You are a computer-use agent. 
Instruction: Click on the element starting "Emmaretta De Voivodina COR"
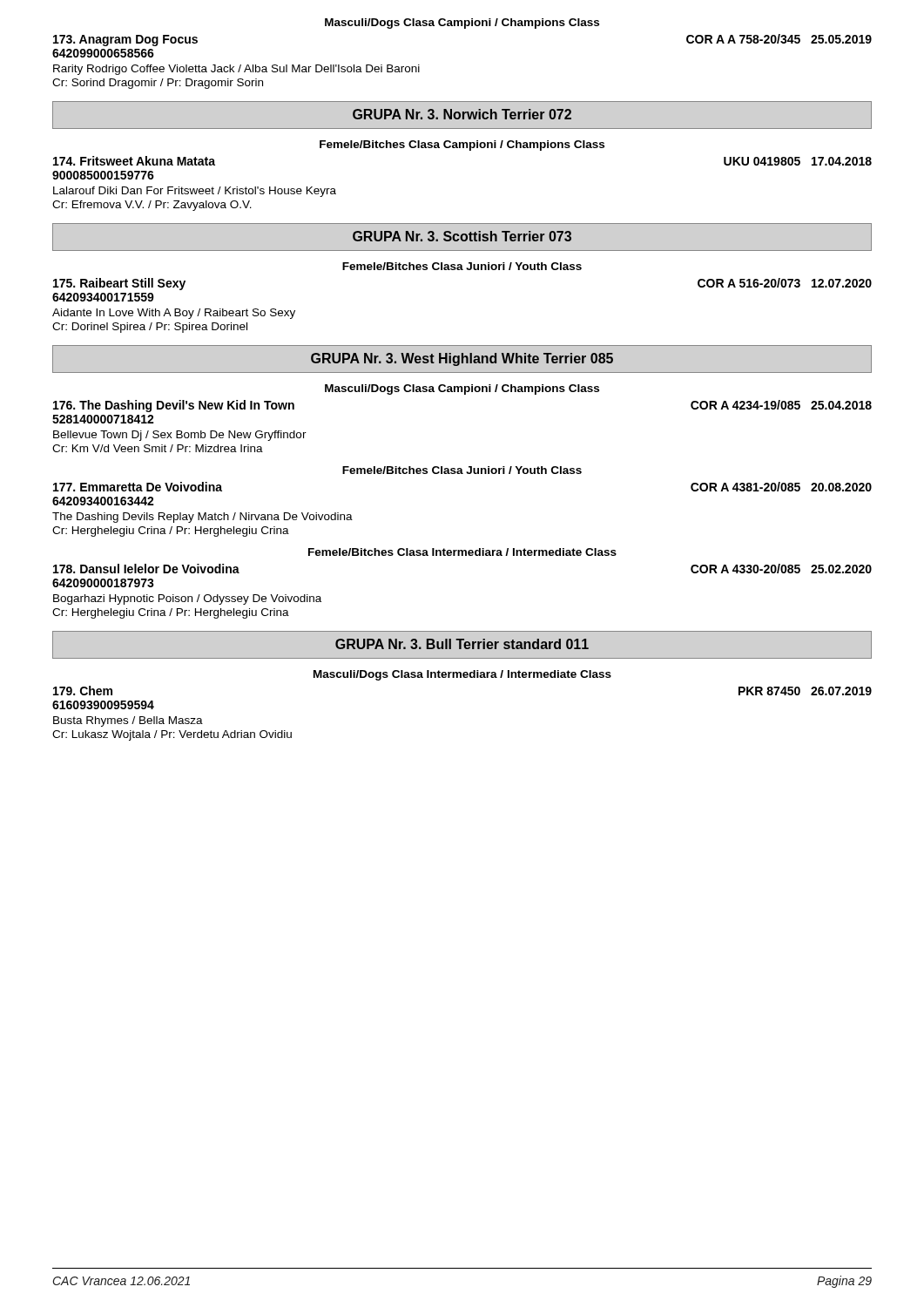click(x=129, y=487)
